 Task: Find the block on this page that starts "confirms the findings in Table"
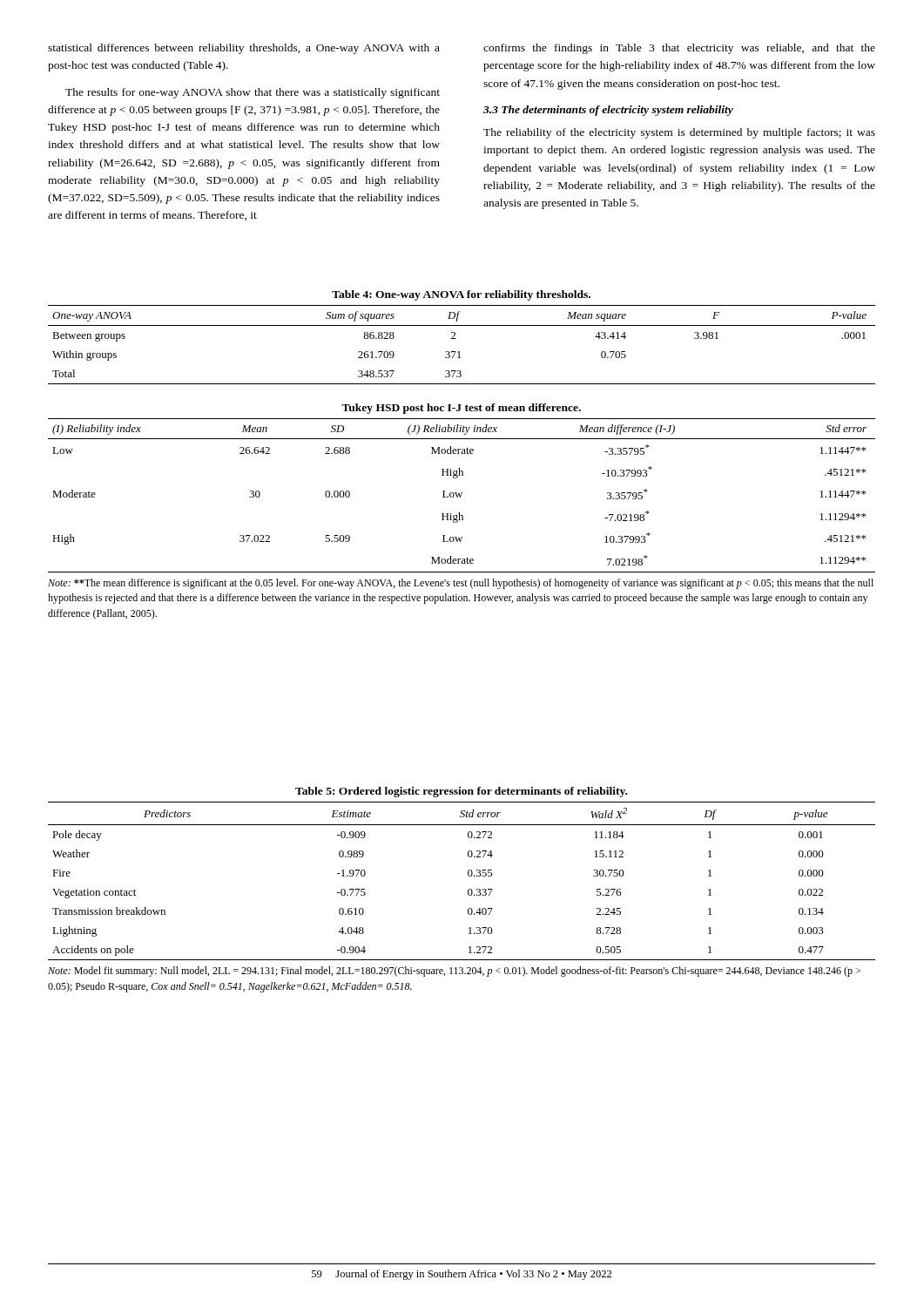679,66
